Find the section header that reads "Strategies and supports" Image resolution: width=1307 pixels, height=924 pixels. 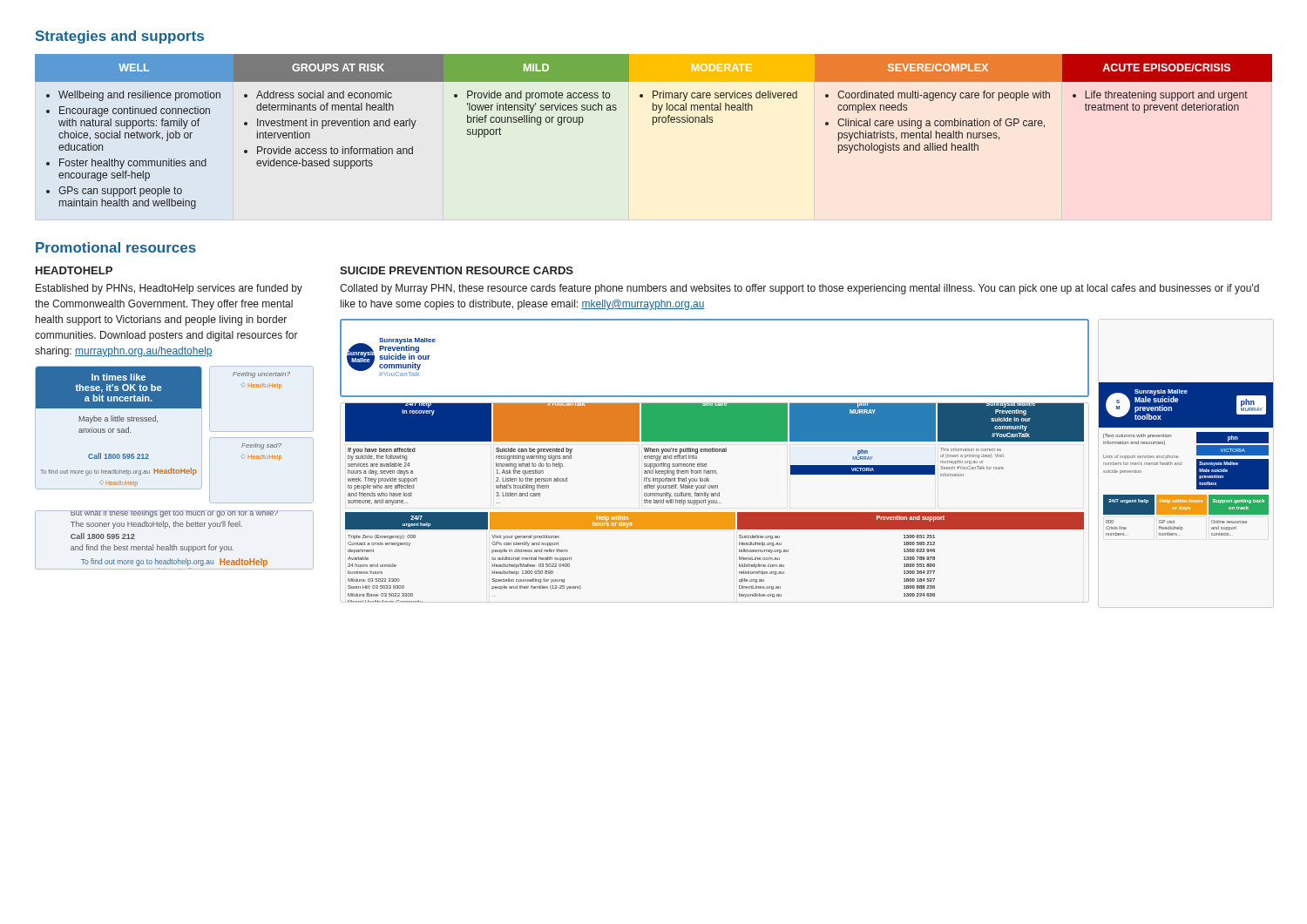[120, 36]
